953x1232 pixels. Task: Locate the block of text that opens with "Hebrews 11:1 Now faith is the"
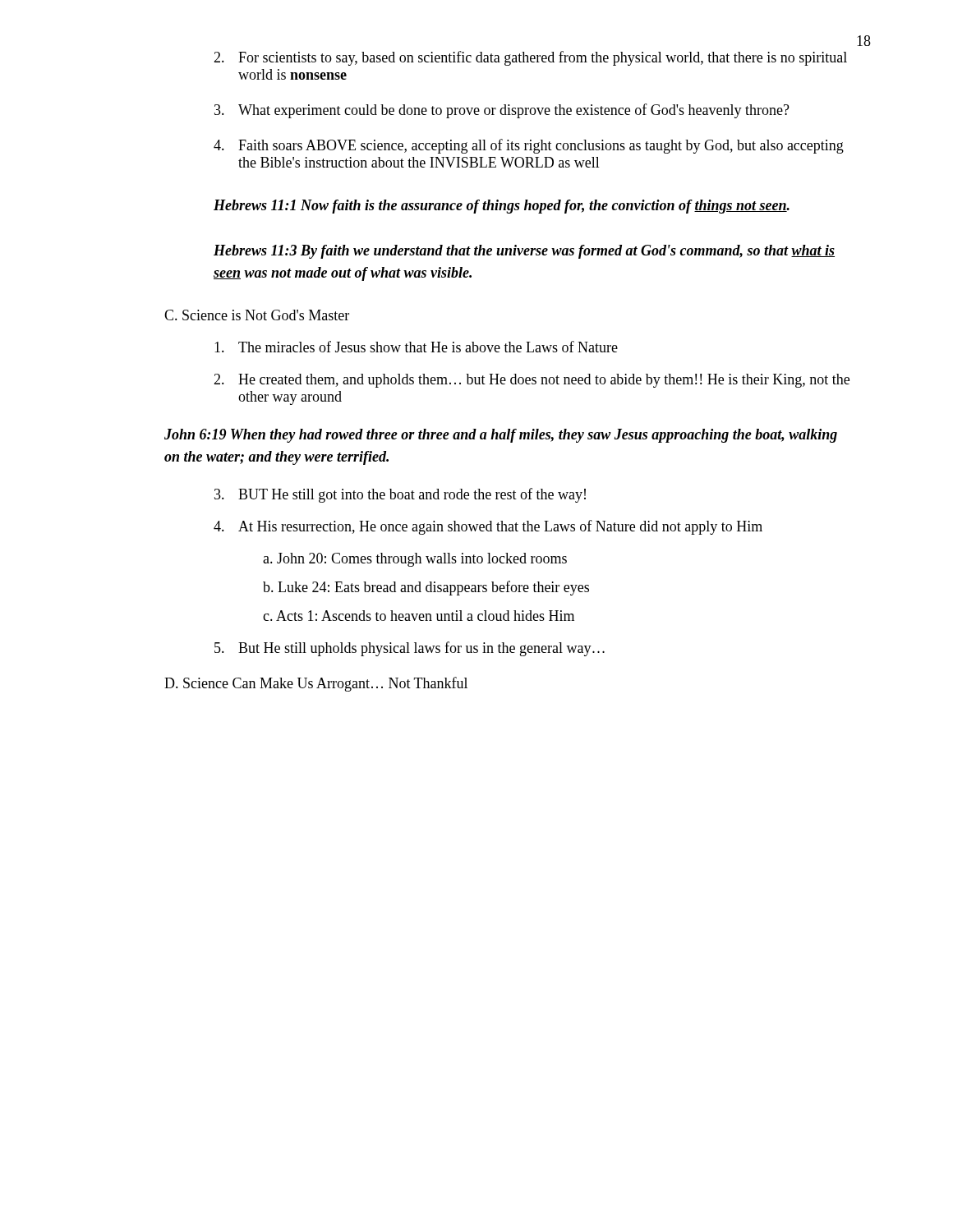pos(502,205)
